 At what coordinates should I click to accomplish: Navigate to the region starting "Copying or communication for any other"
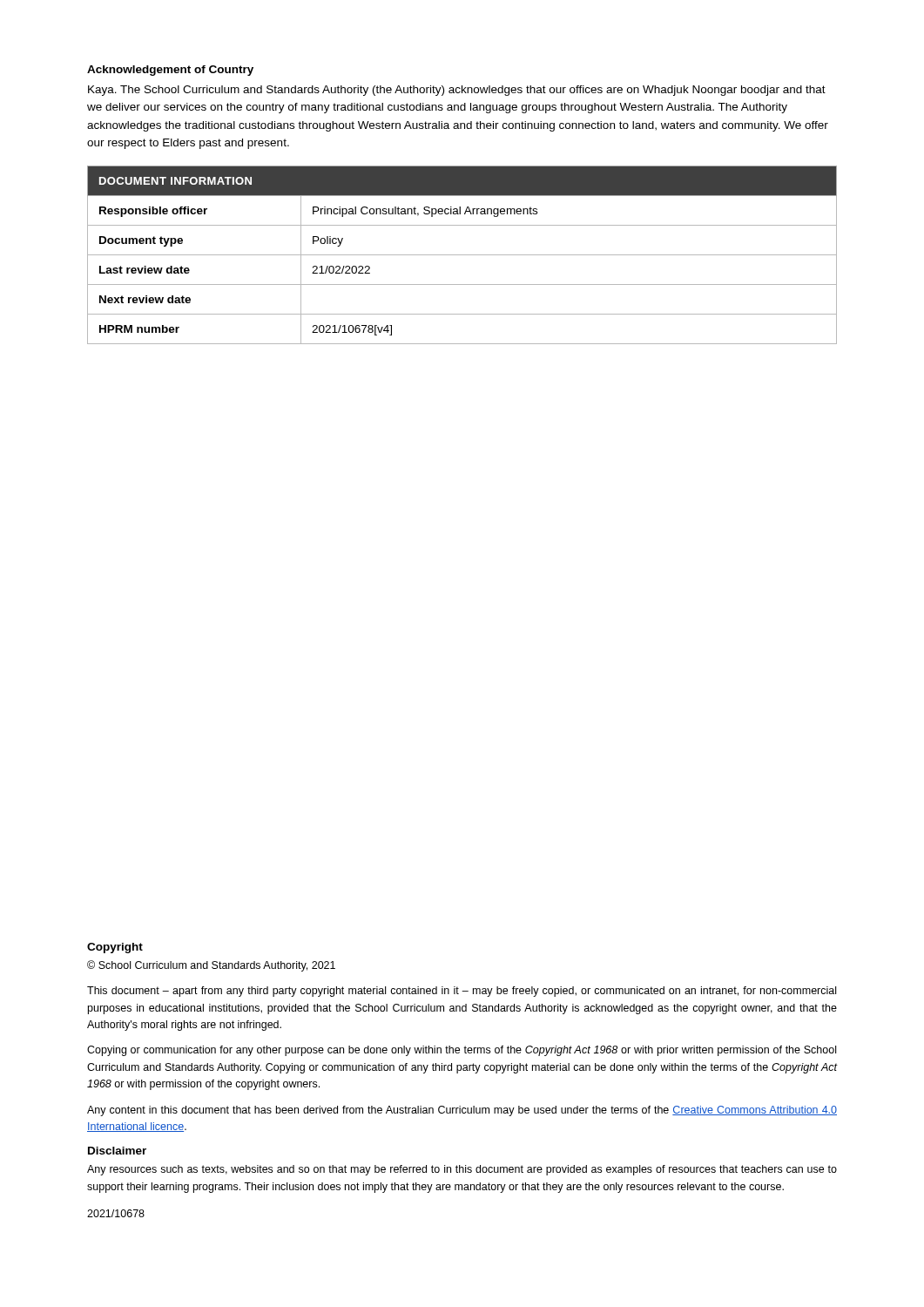(x=462, y=1067)
